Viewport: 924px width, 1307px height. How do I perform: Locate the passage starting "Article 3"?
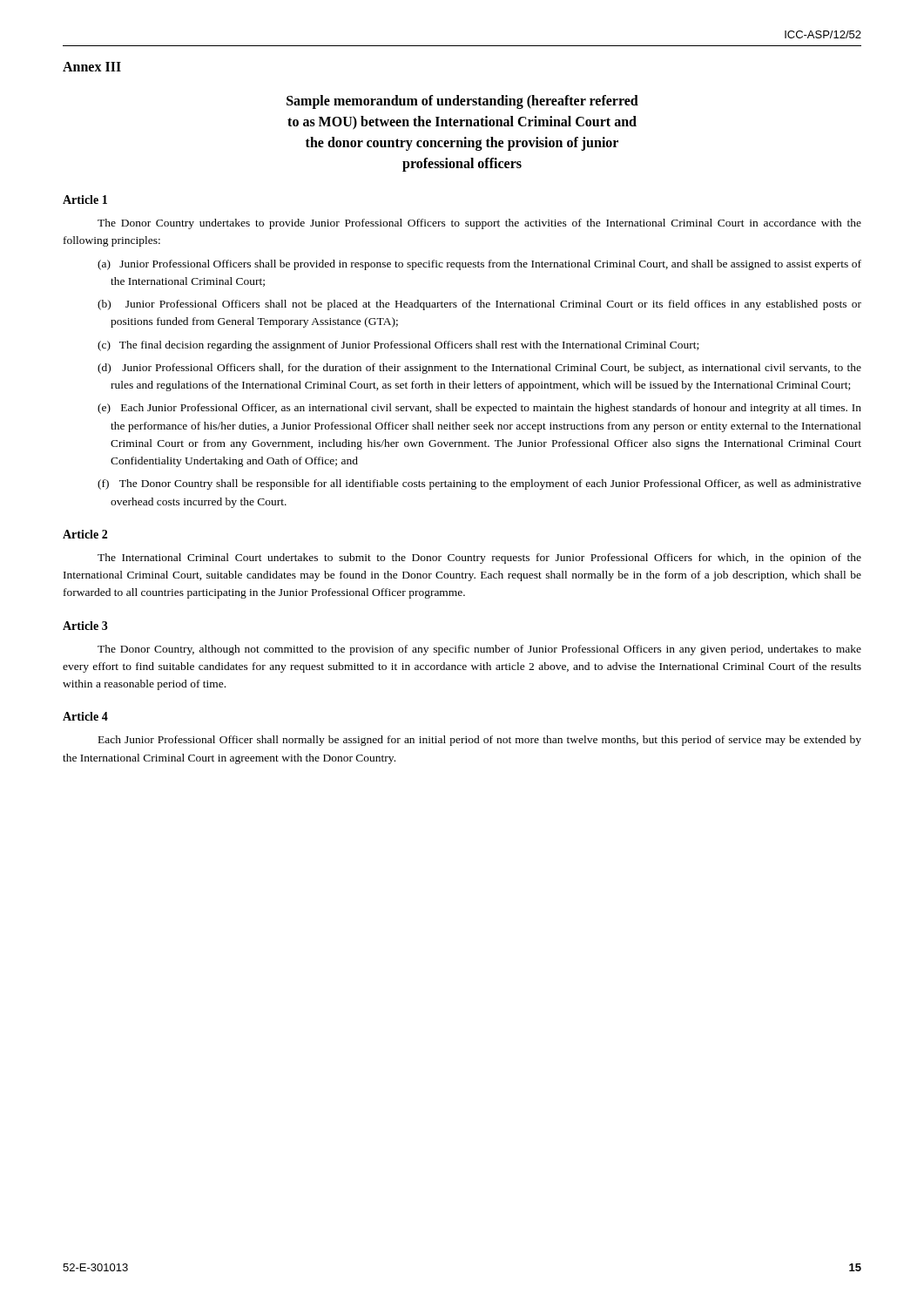85,626
